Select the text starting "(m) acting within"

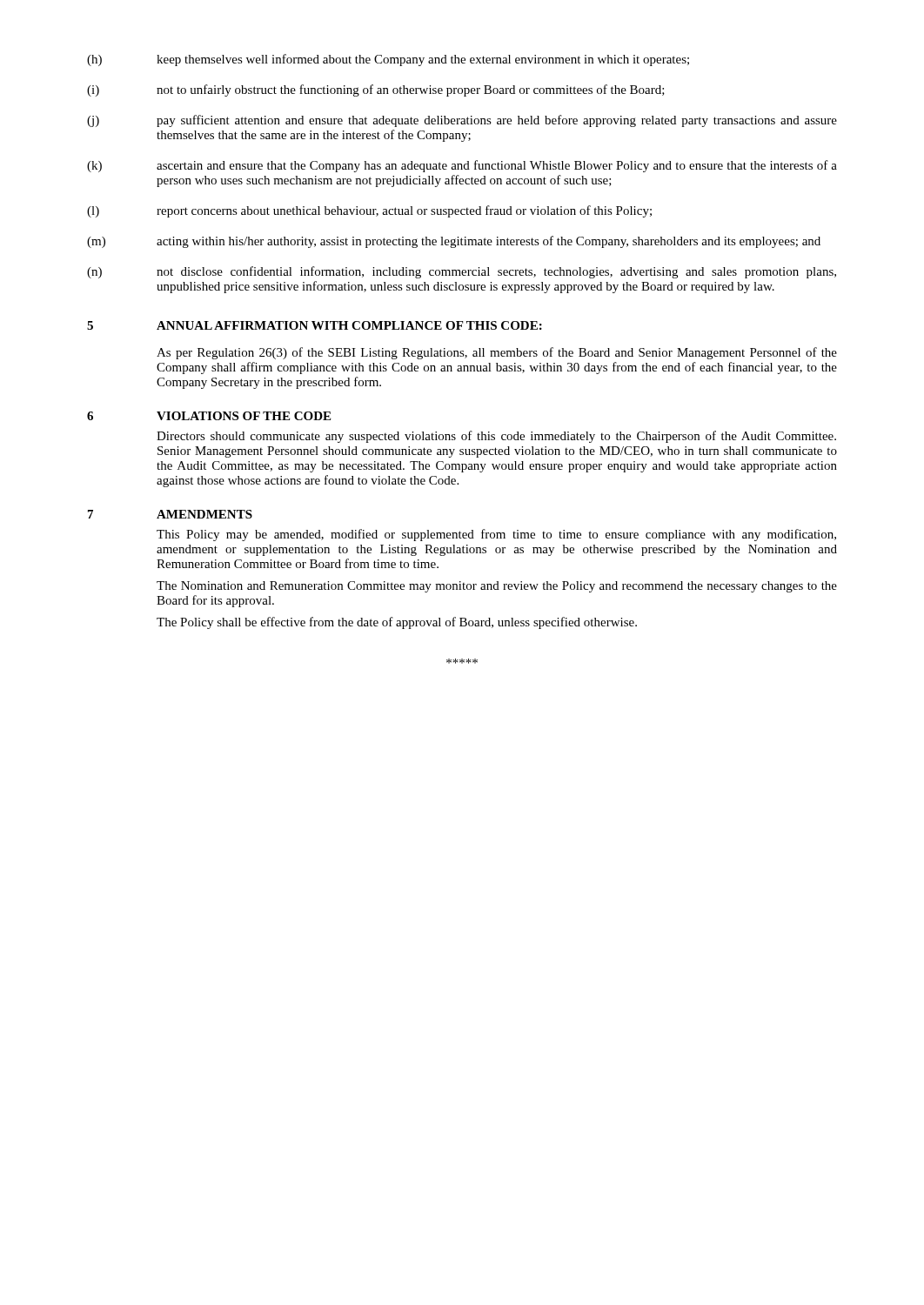(x=462, y=241)
